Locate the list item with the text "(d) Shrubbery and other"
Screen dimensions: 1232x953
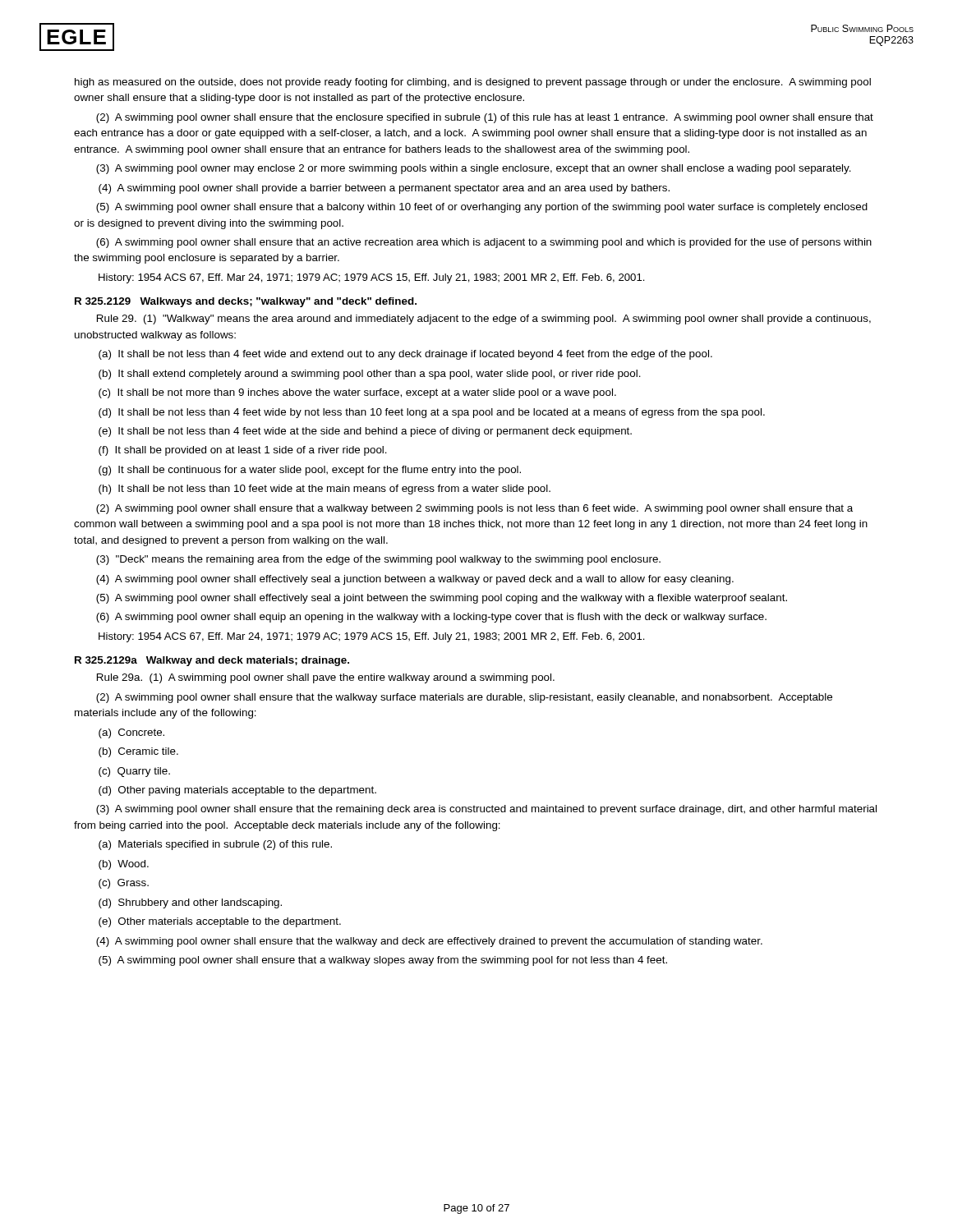point(191,902)
